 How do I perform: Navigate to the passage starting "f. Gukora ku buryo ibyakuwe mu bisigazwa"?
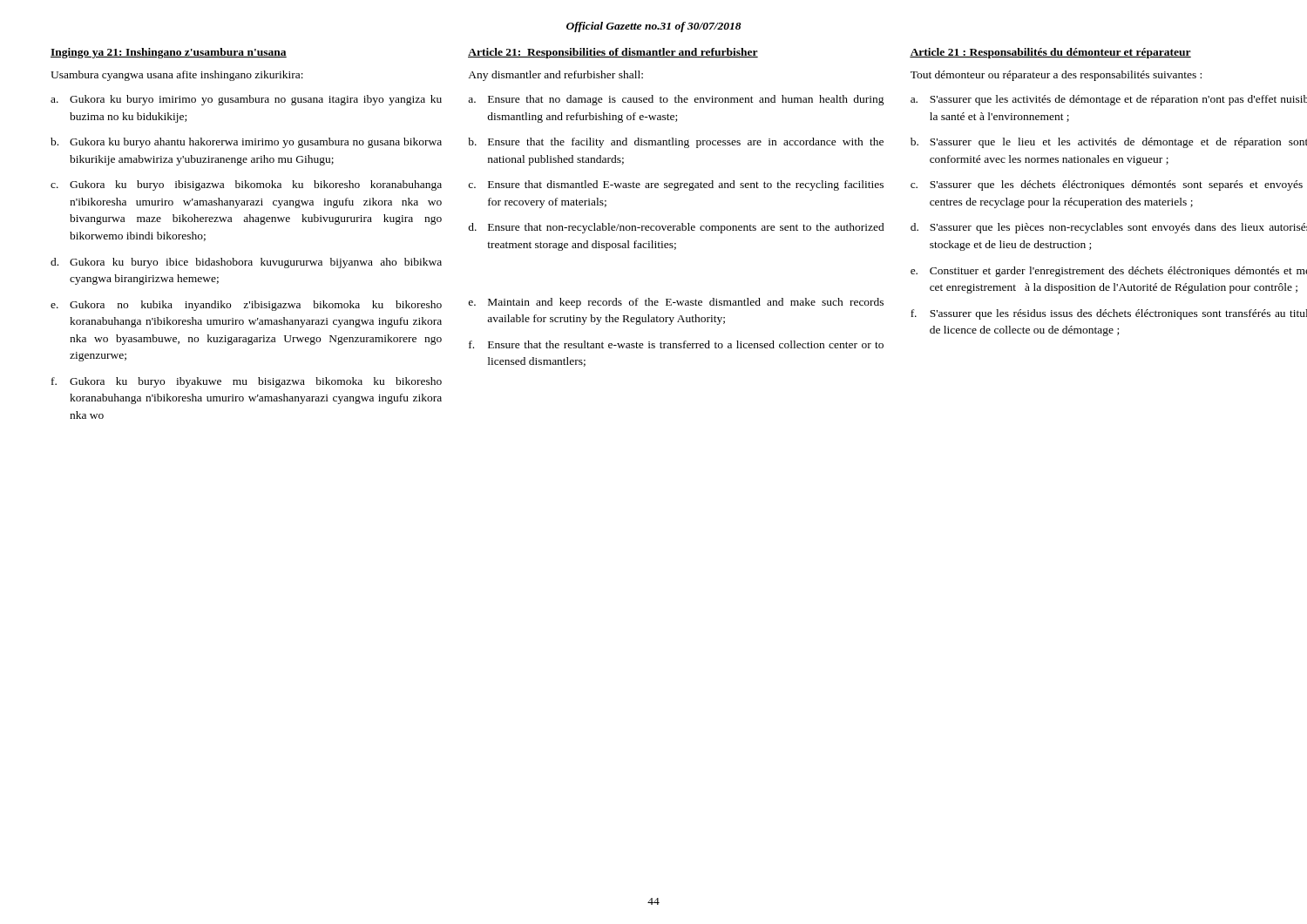(x=246, y=398)
